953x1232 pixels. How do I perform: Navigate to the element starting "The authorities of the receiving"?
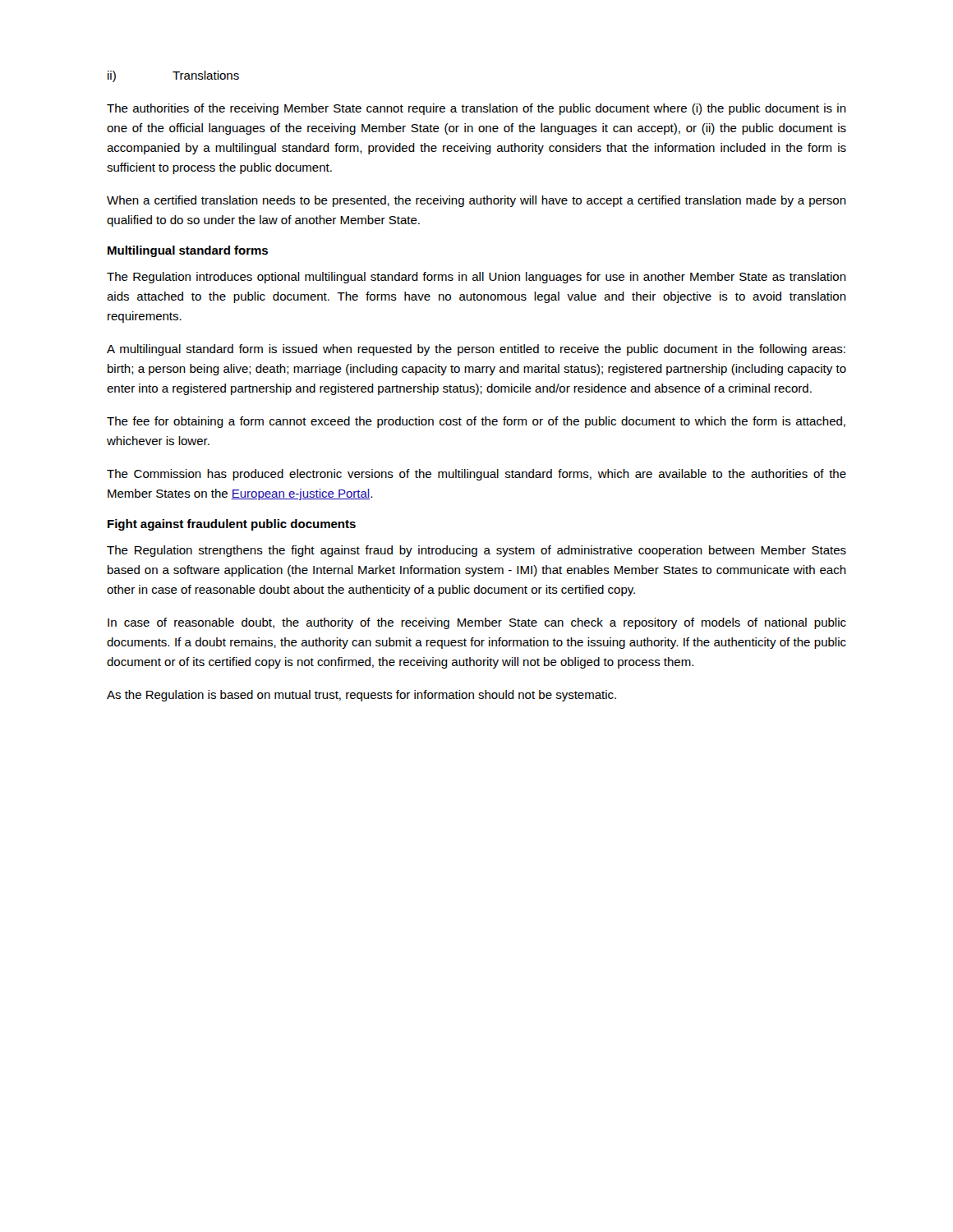pyautogui.click(x=476, y=138)
